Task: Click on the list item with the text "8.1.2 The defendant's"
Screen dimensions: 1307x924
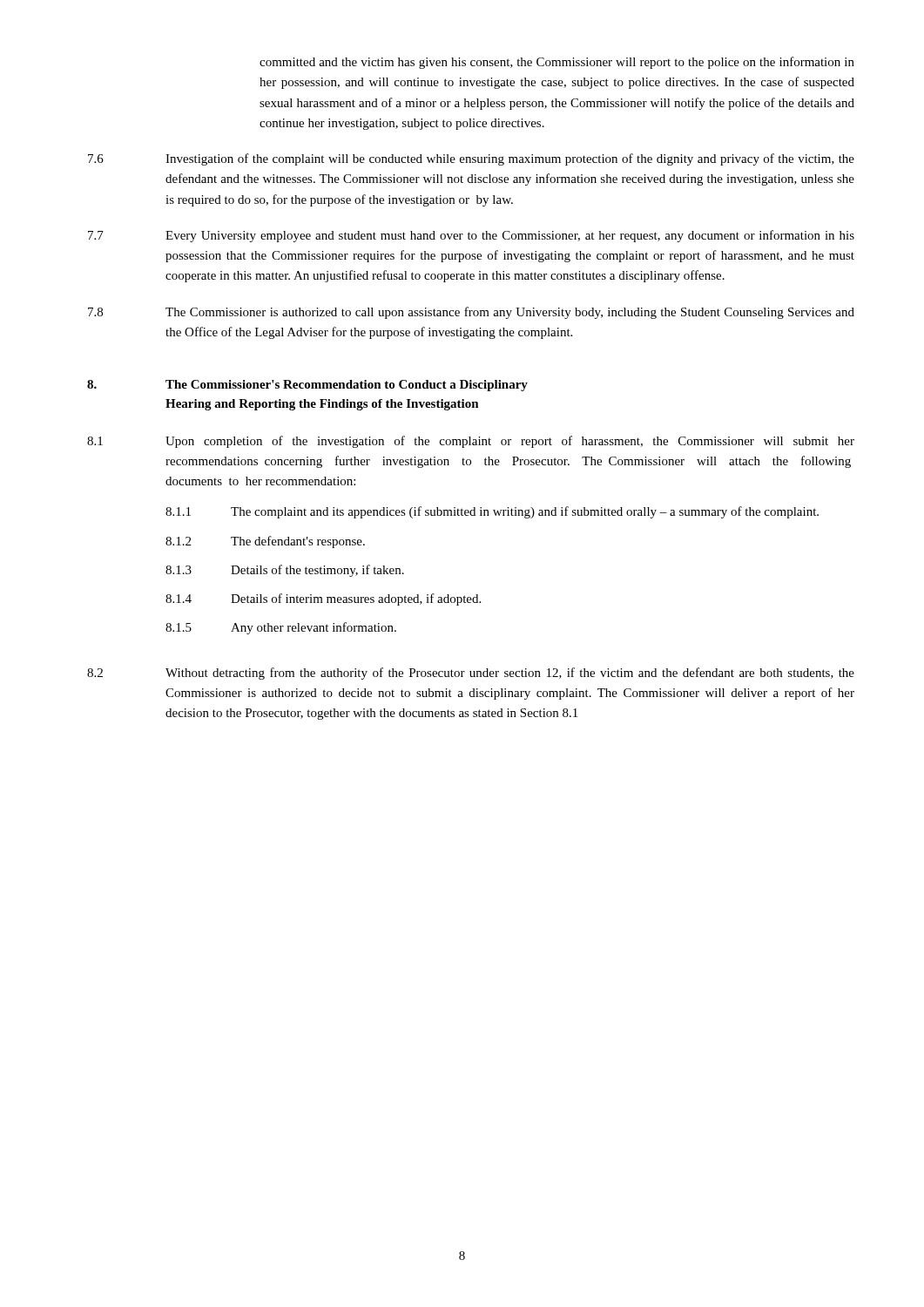Action: pyautogui.click(x=265, y=542)
